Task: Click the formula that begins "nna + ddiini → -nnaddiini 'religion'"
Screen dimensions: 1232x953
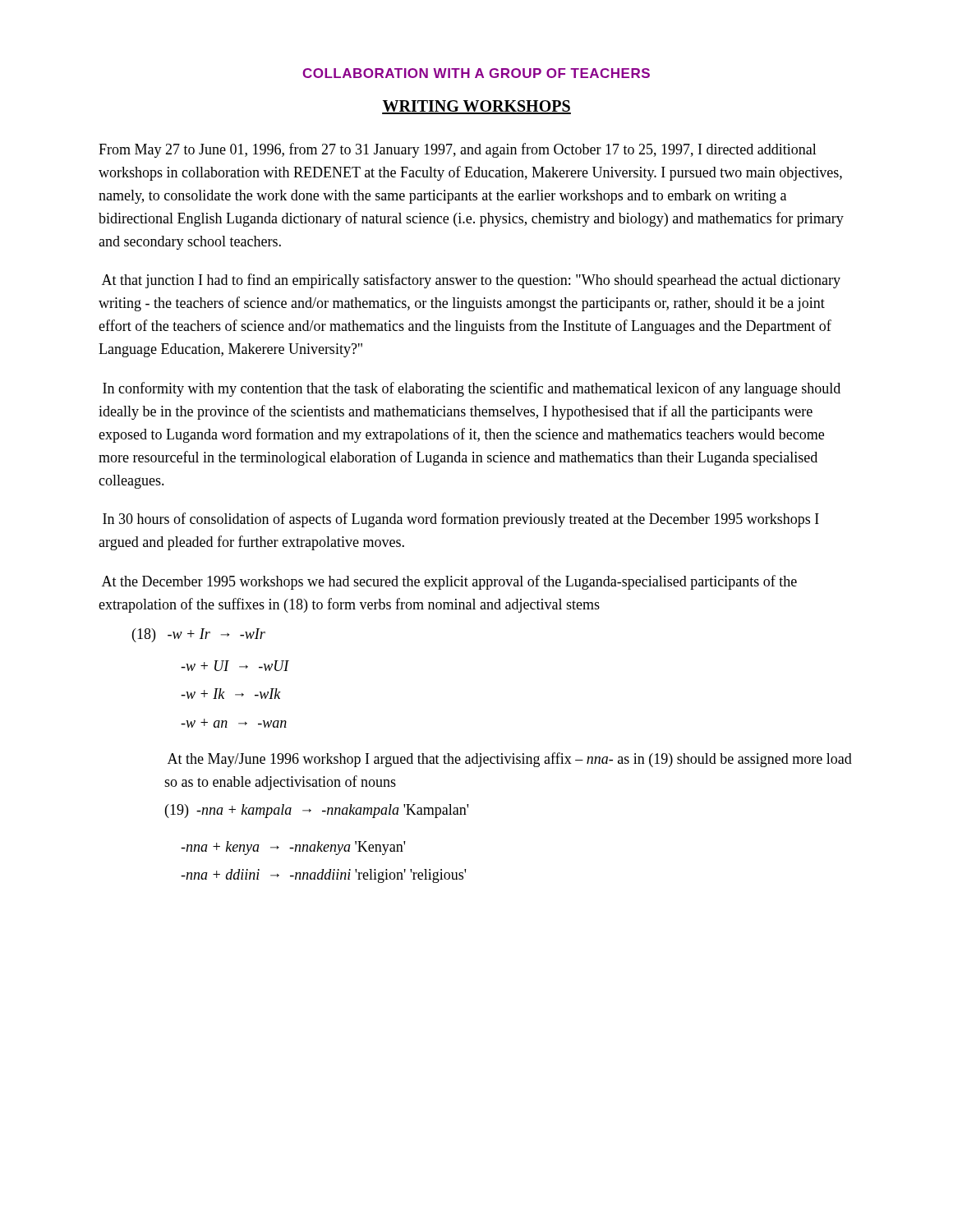Action: (x=324, y=875)
